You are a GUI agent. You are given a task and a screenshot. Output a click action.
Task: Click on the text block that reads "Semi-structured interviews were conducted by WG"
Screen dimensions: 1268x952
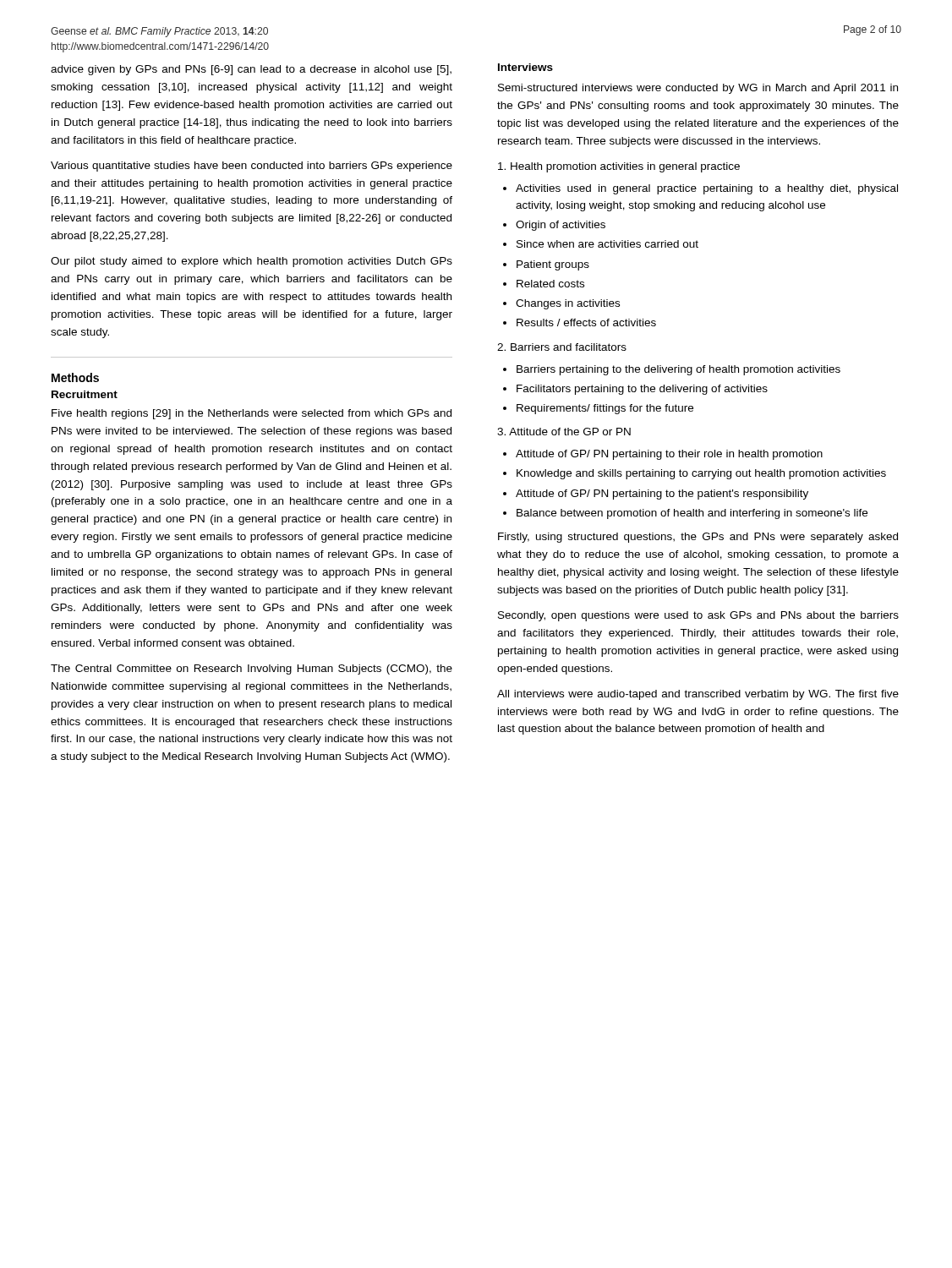coord(698,115)
